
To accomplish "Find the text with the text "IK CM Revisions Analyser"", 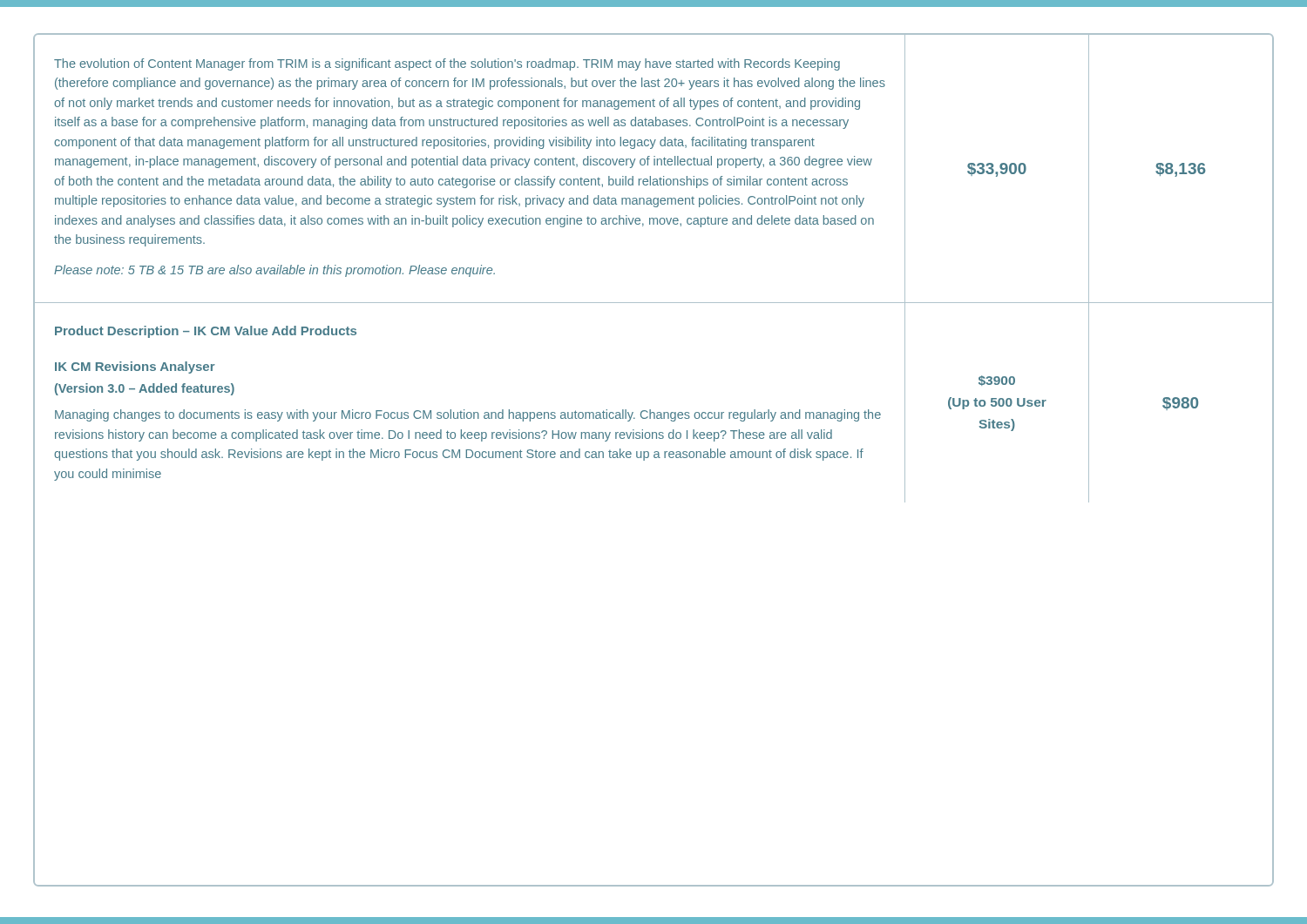I will click(x=134, y=367).
